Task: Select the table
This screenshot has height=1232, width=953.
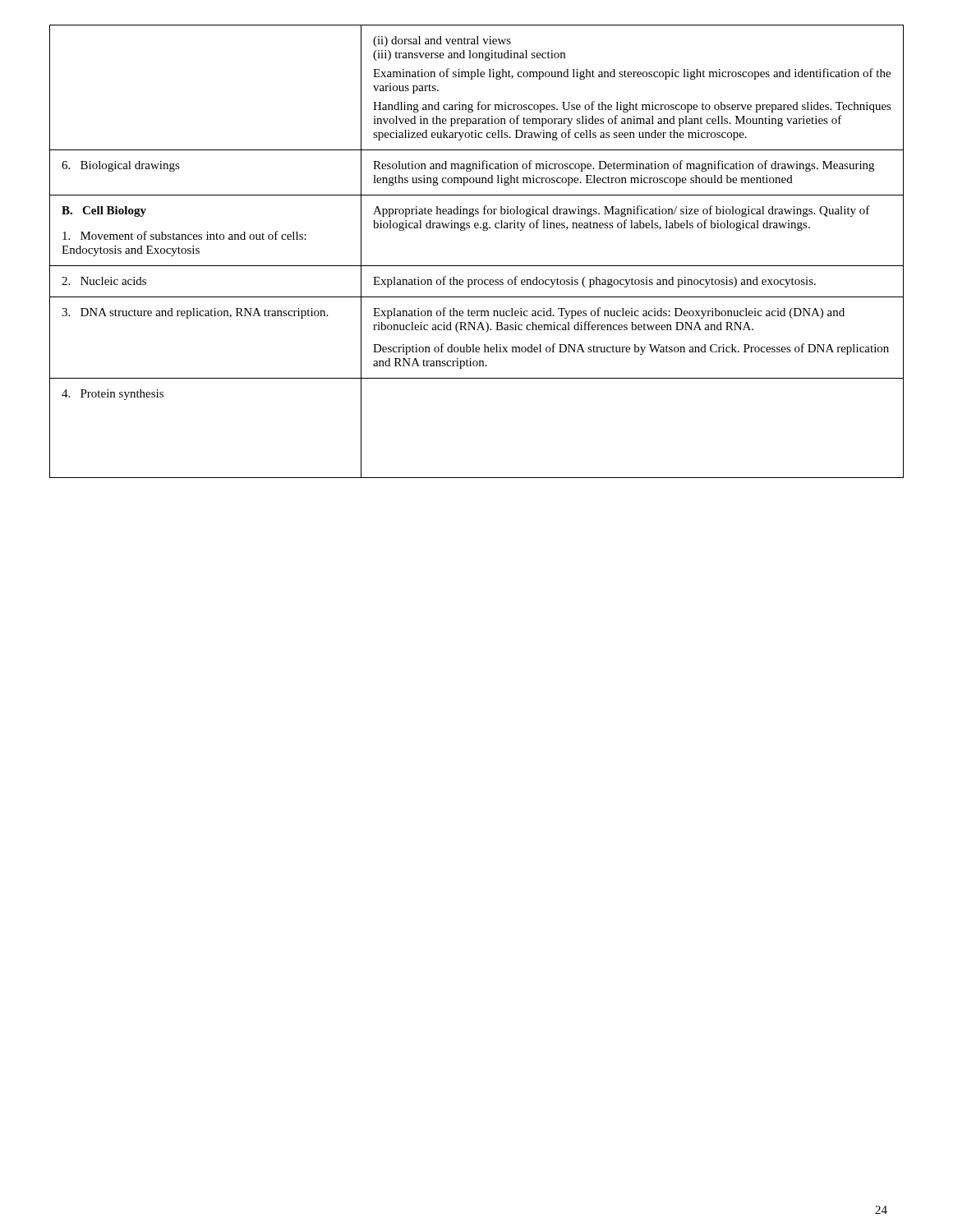Action: 476,251
